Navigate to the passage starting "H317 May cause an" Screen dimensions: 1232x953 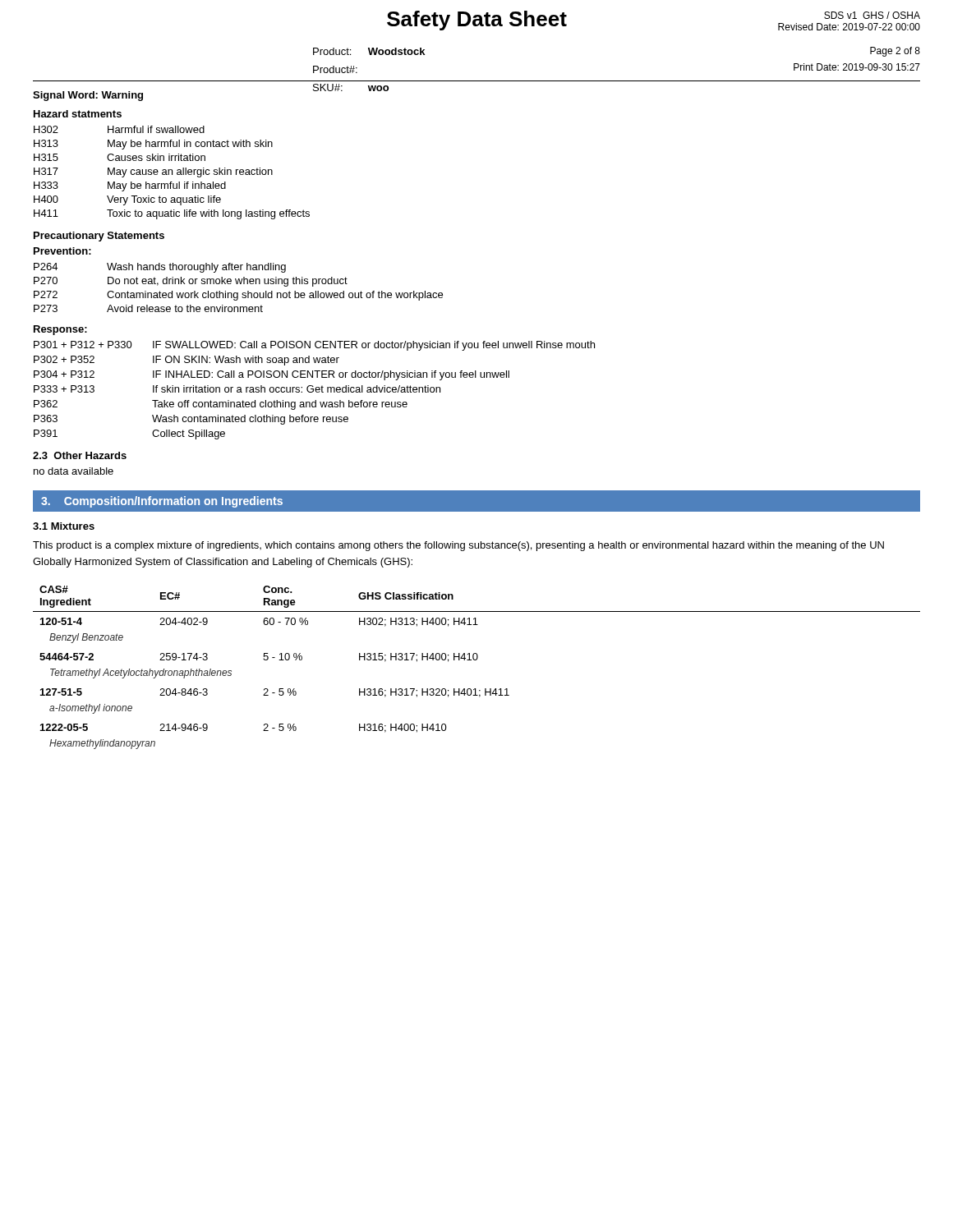coord(153,171)
